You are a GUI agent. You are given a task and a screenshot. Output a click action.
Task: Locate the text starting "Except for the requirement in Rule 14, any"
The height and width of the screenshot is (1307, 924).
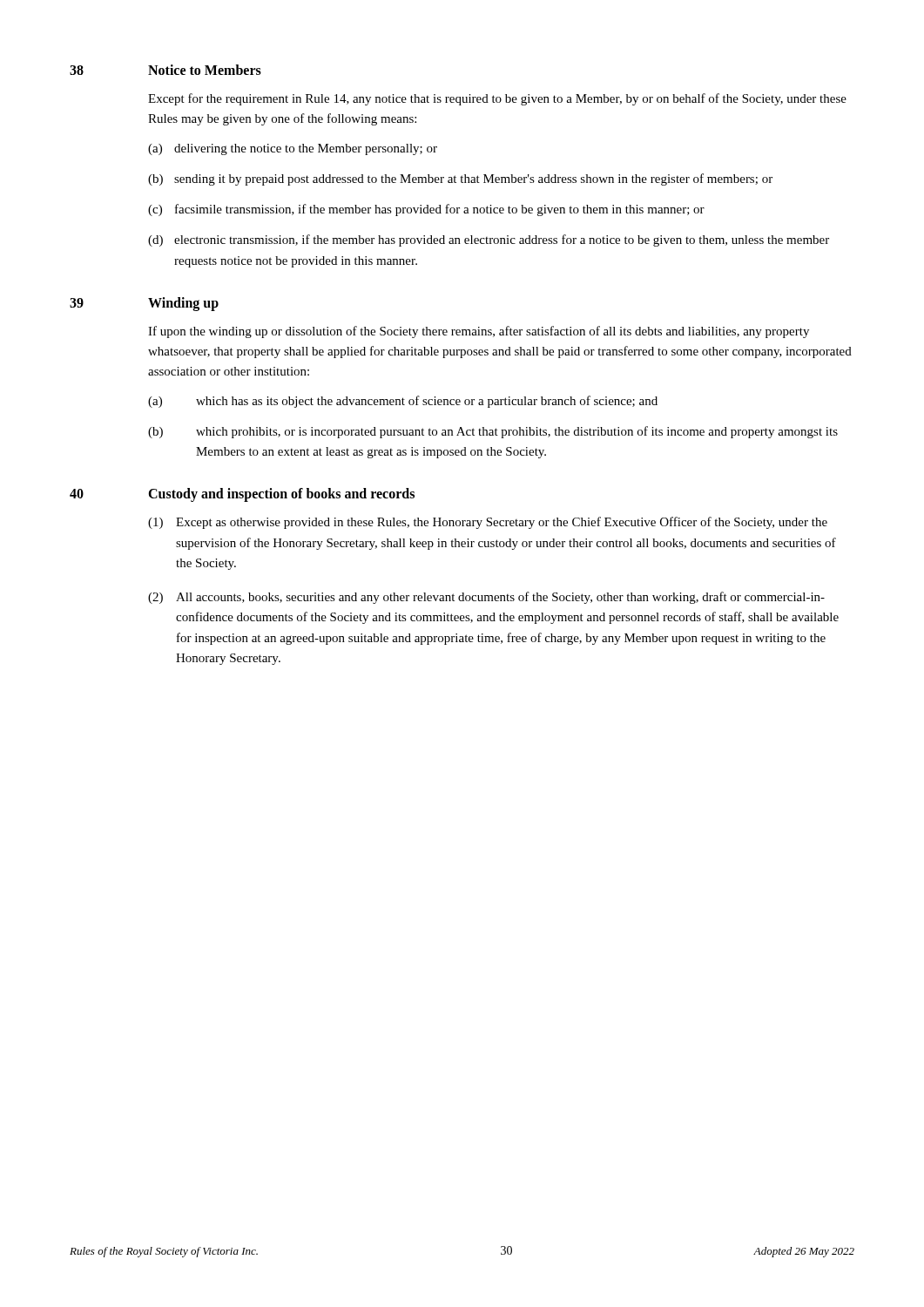[x=501, y=109]
